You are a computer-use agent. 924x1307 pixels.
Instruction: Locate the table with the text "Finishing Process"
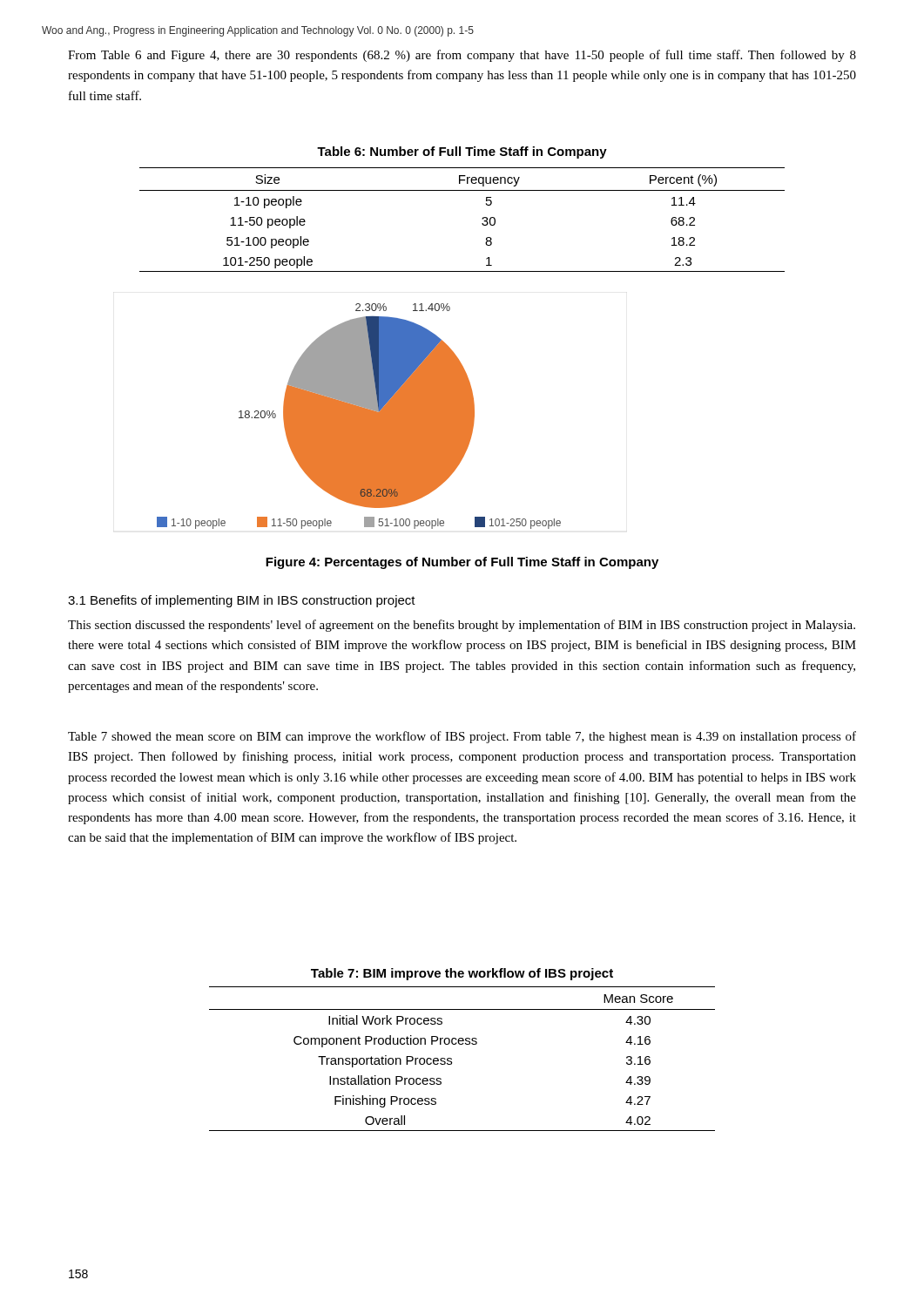click(462, 1059)
